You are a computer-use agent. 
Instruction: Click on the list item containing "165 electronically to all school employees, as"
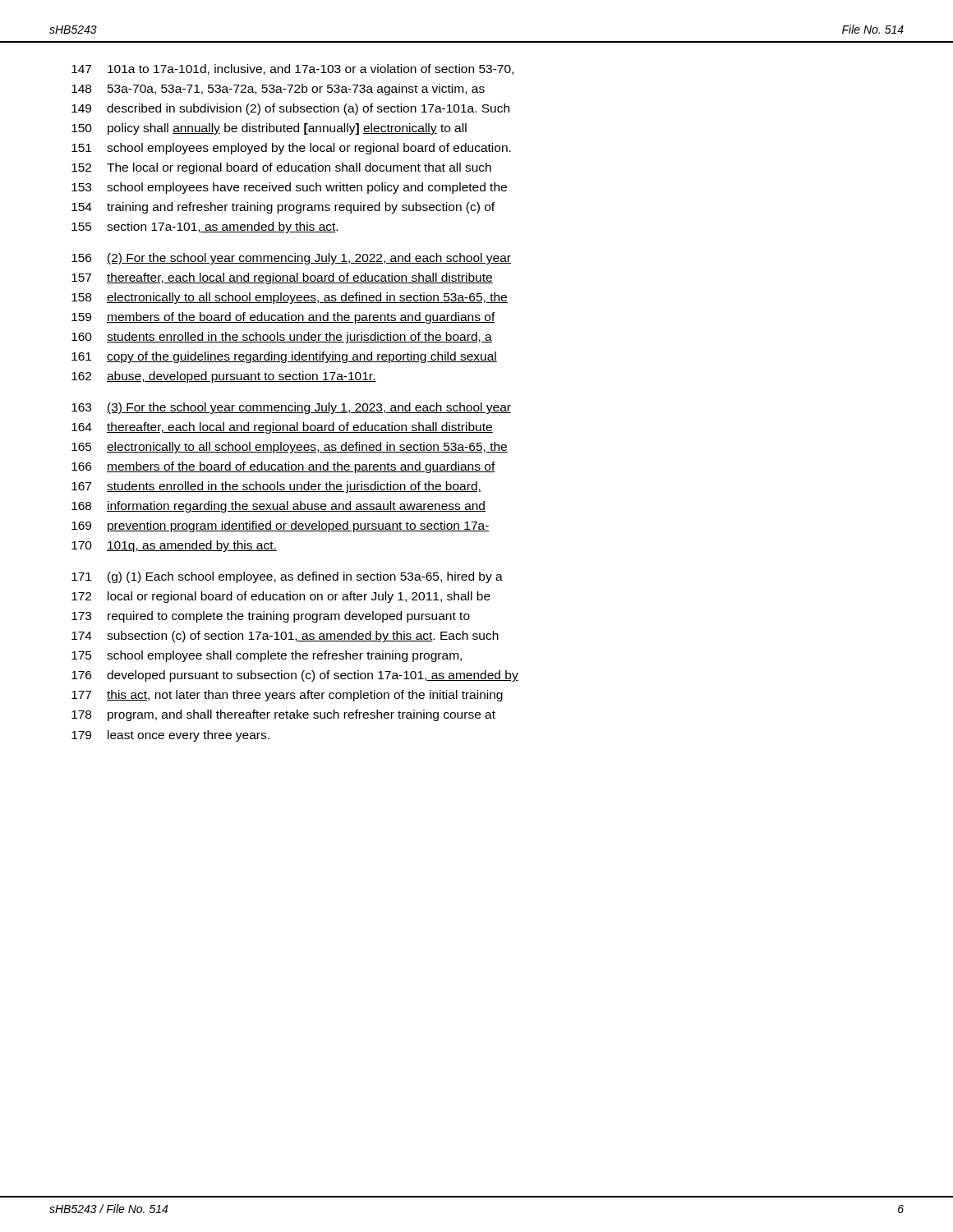coord(476,447)
